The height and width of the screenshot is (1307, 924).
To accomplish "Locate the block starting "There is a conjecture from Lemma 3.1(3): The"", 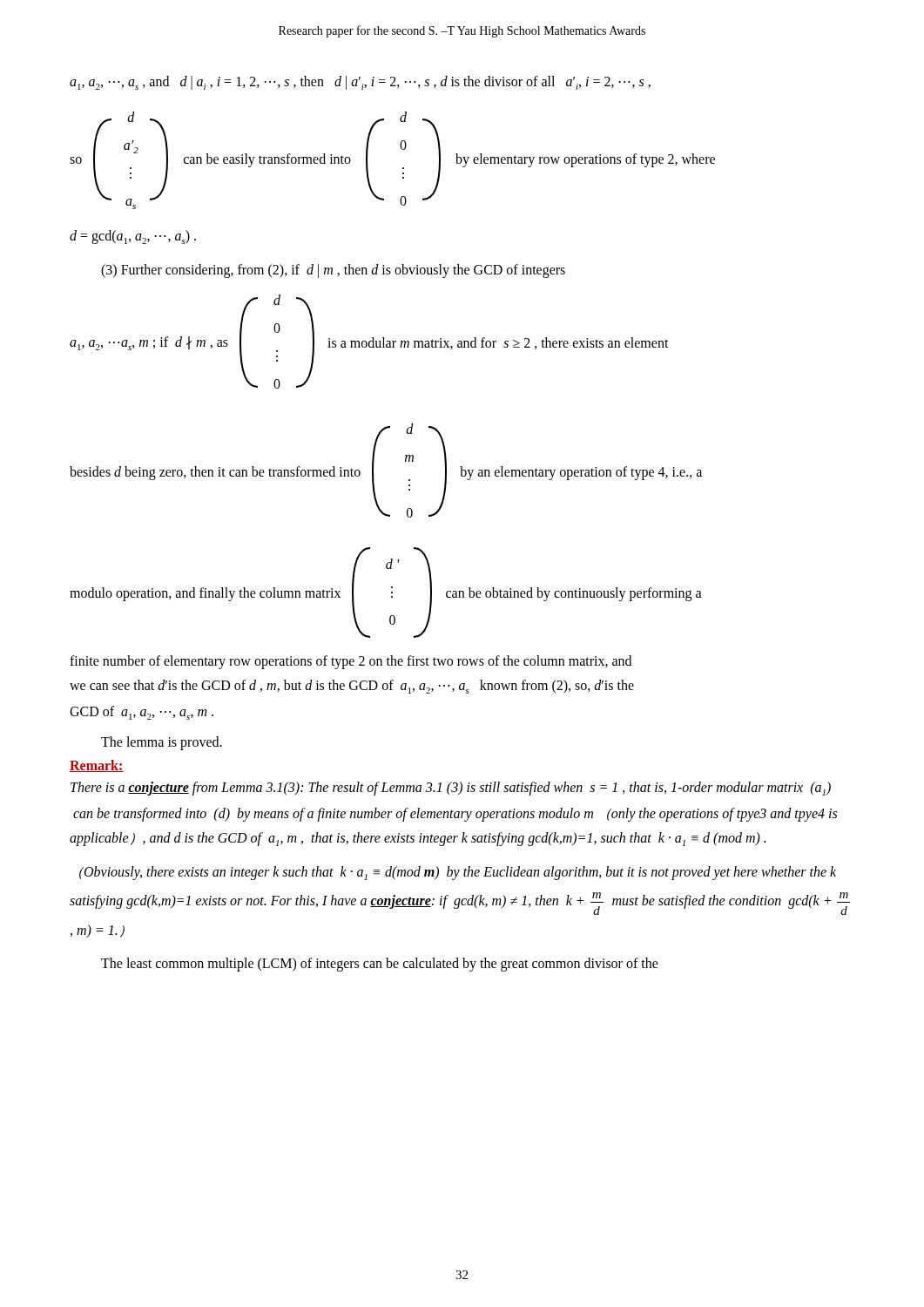I will coord(454,814).
